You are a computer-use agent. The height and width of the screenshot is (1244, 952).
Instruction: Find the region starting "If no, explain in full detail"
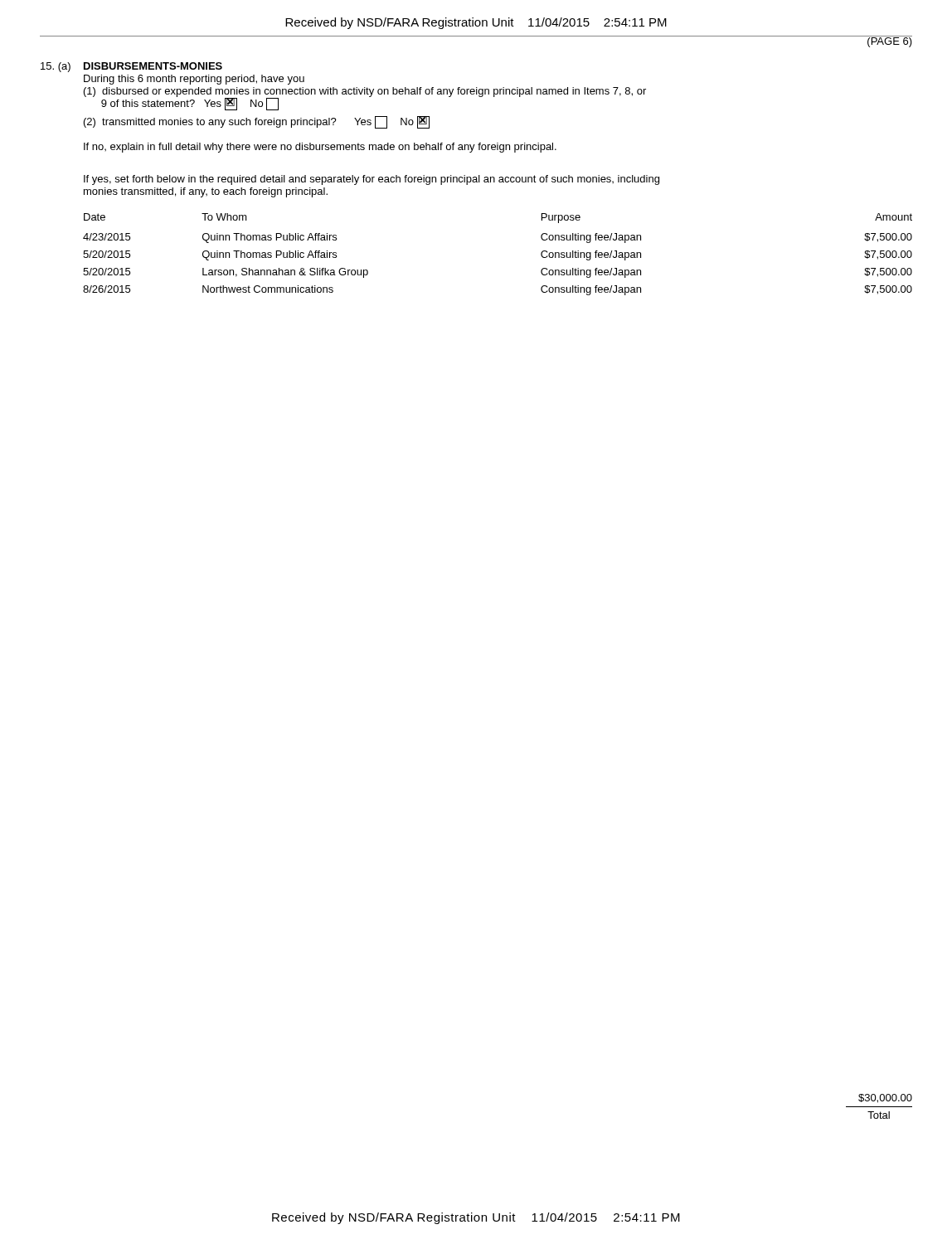click(x=320, y=147)
